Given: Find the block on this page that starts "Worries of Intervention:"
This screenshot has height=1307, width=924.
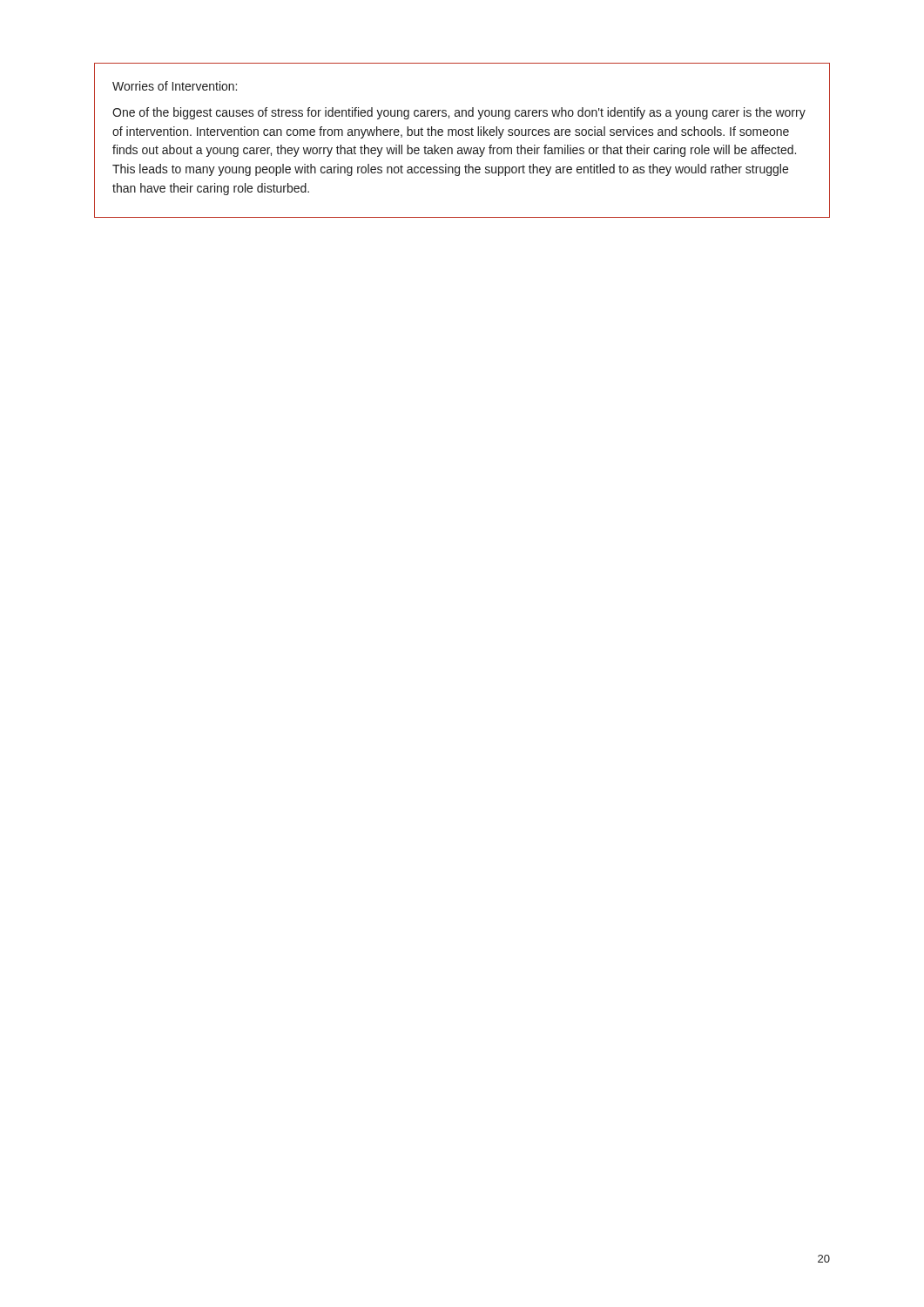Looking at the screenshot, I should coord(462,139).
